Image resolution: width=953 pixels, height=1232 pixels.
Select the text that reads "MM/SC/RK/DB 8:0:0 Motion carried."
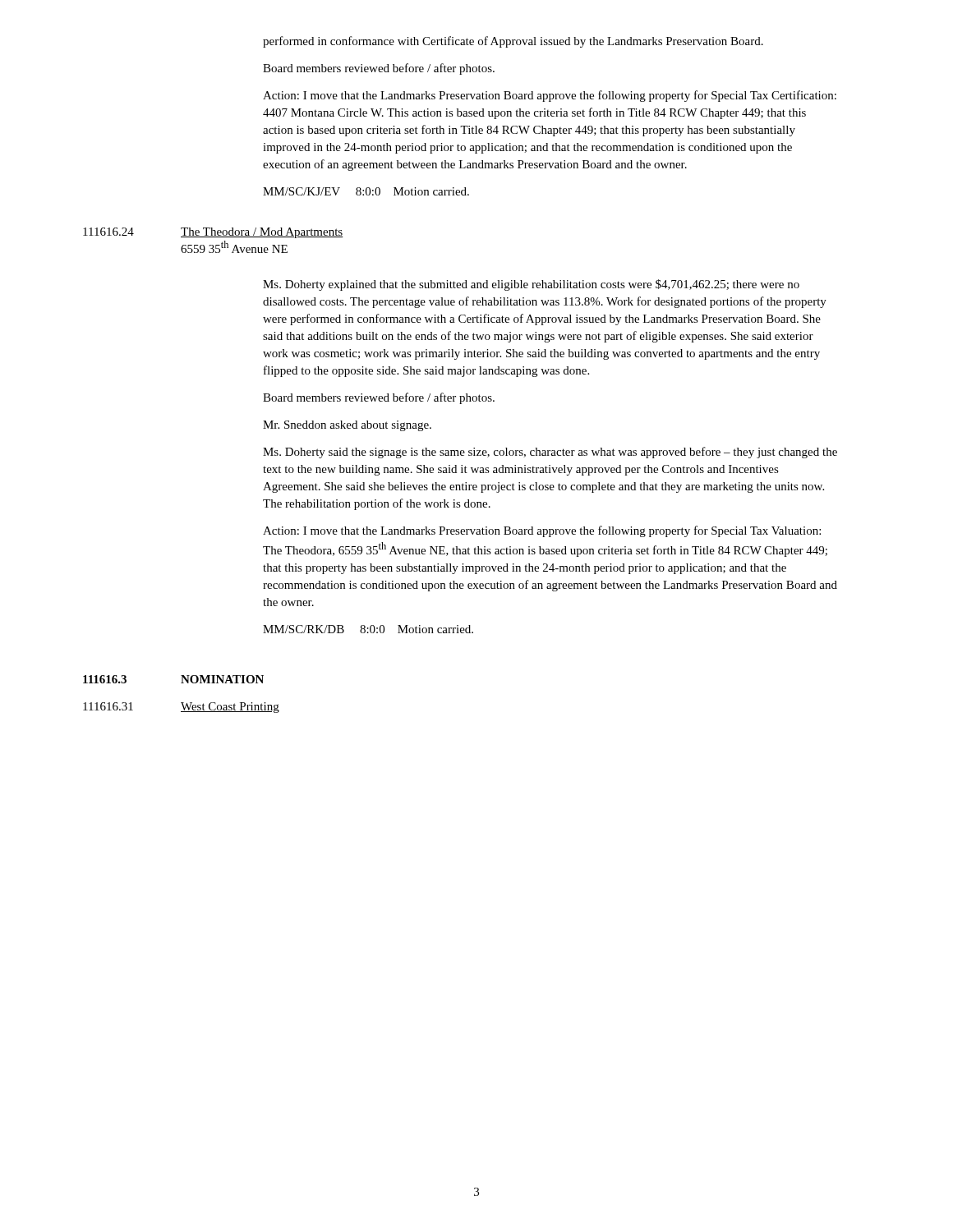pyautogui.click(x=368, y=629)
